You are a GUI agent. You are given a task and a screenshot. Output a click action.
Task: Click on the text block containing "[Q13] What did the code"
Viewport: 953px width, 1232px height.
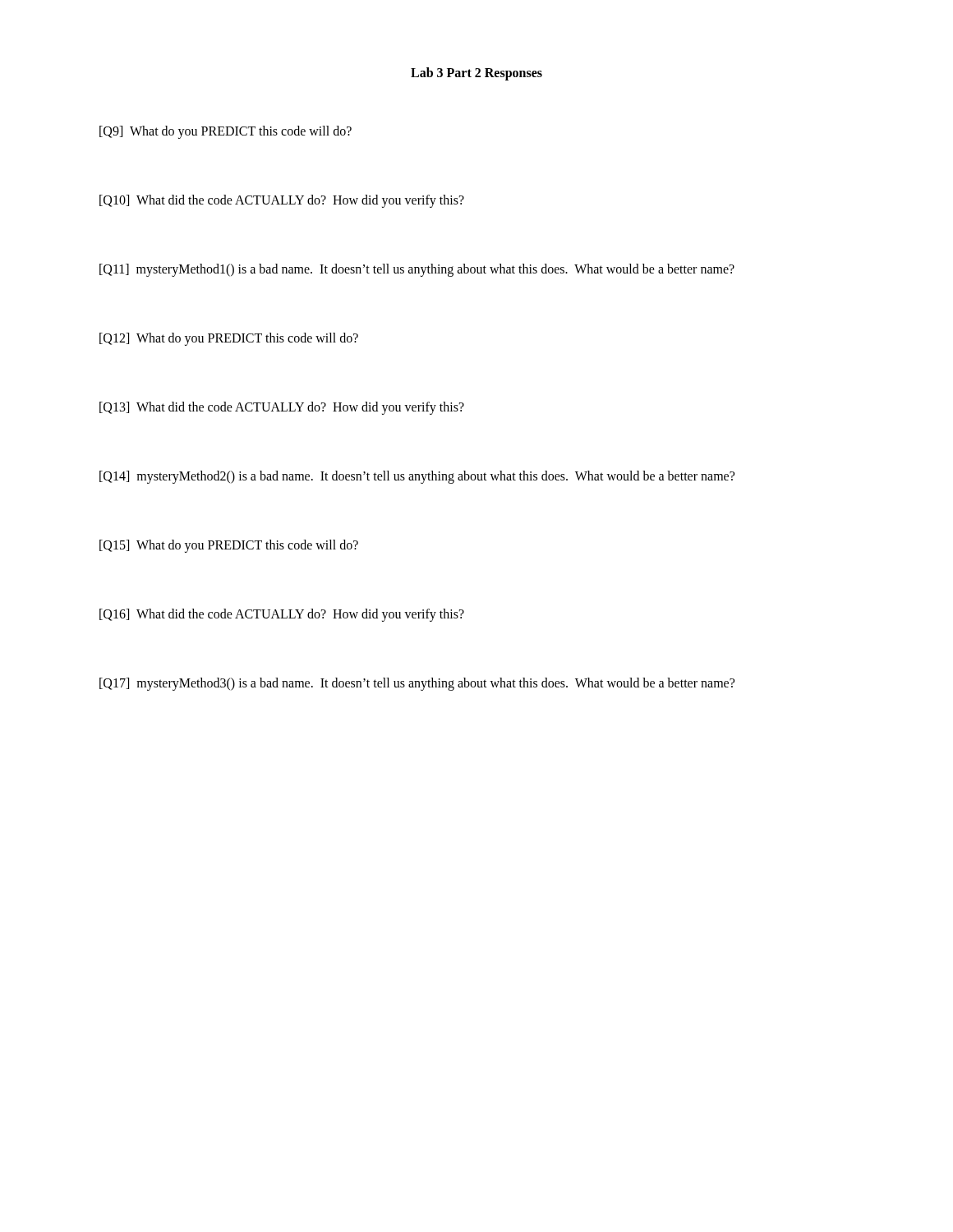tap(282, 408)
